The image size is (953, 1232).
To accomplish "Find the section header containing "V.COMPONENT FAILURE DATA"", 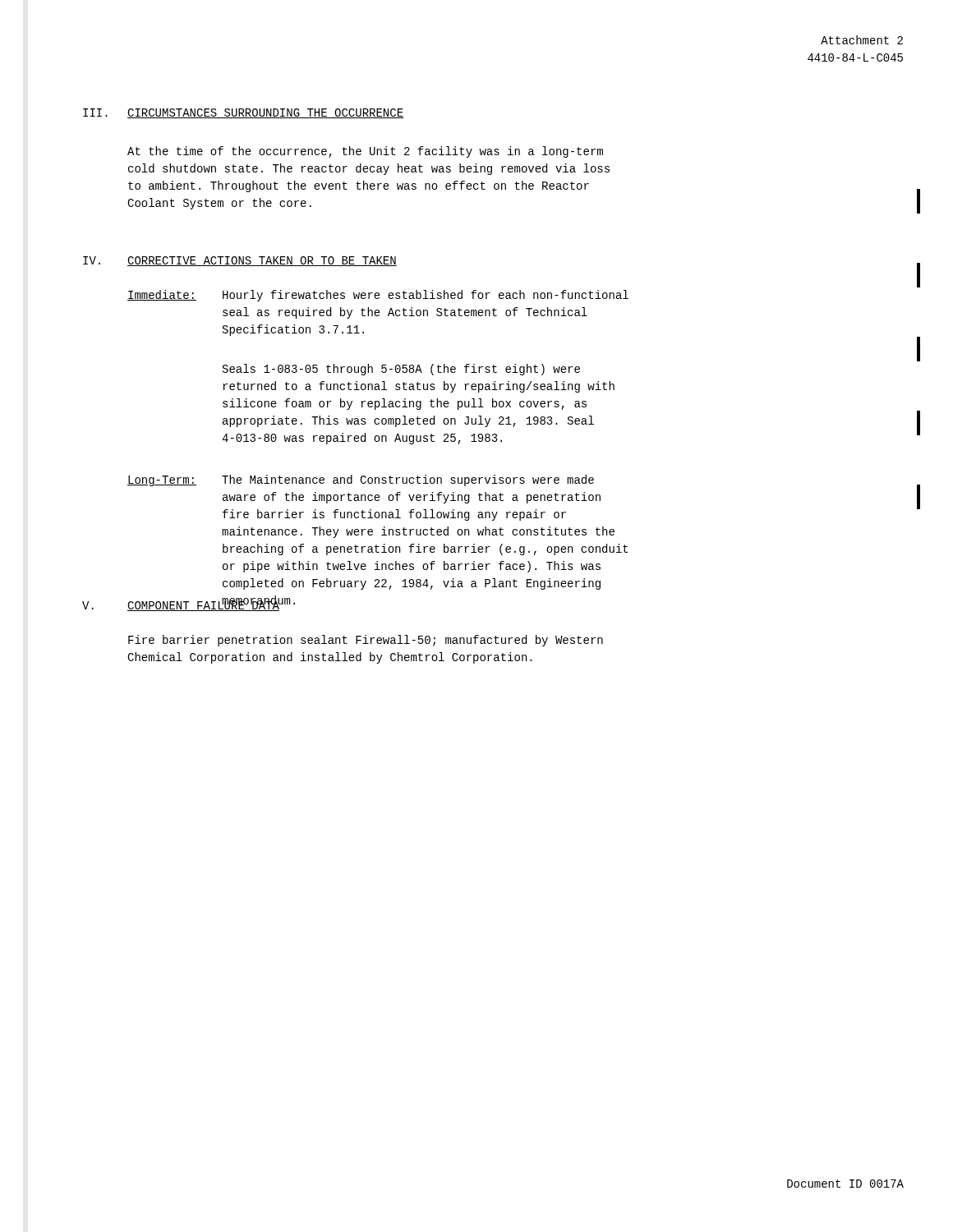I will (181, 606).
